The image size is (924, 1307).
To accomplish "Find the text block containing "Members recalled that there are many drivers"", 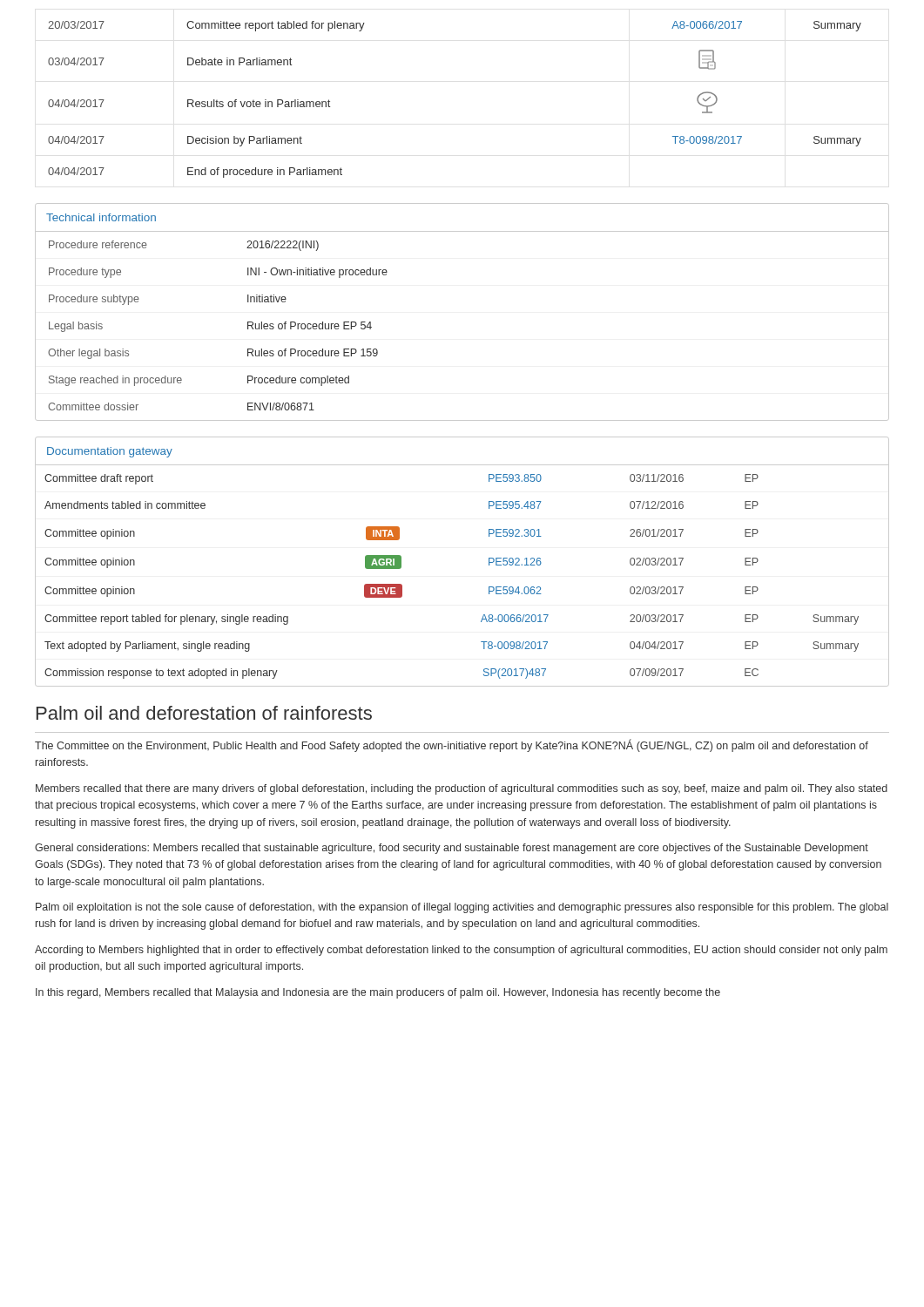I will tap(461, 805).
